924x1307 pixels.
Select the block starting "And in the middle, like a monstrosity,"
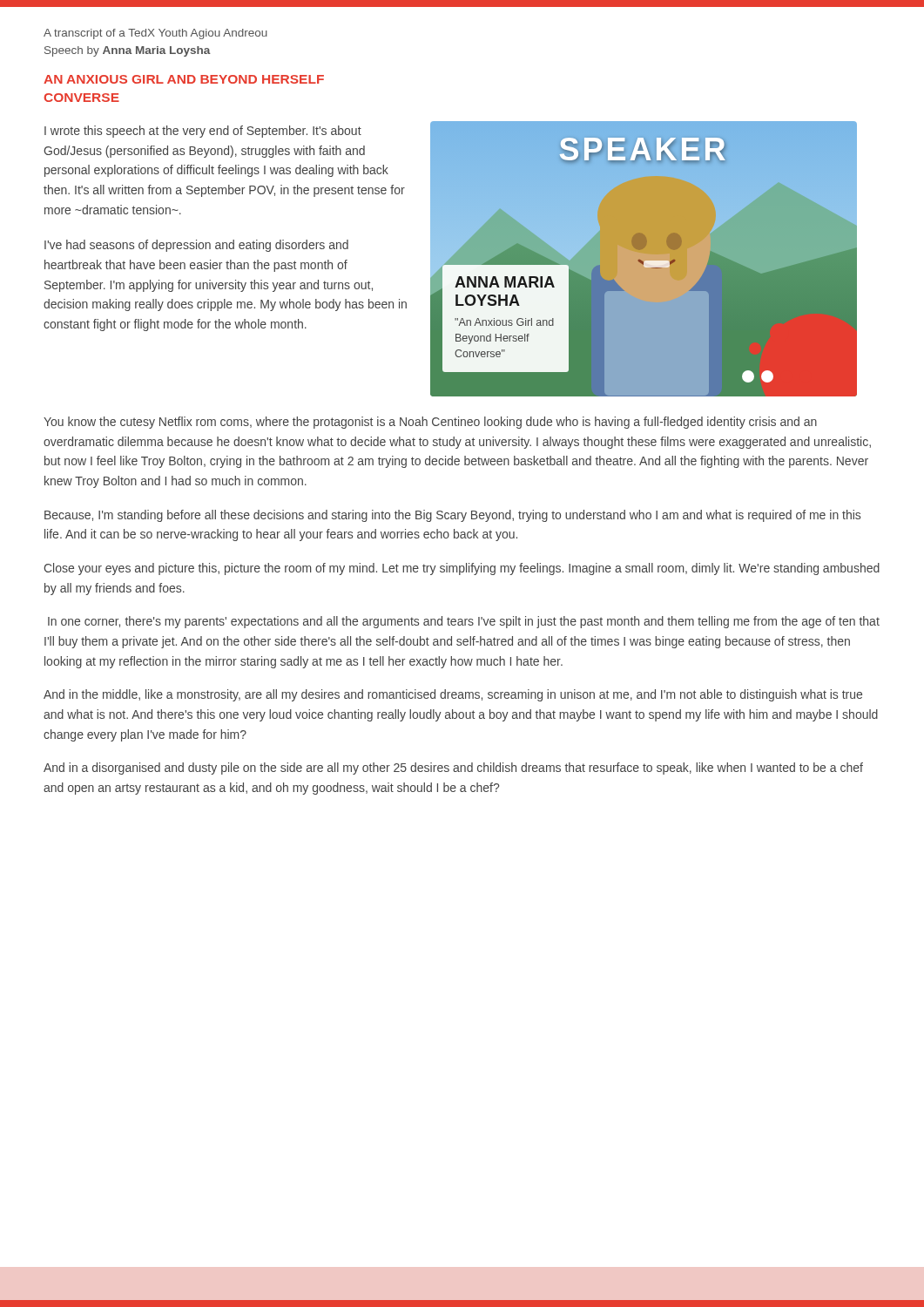(x=461, y=714)
